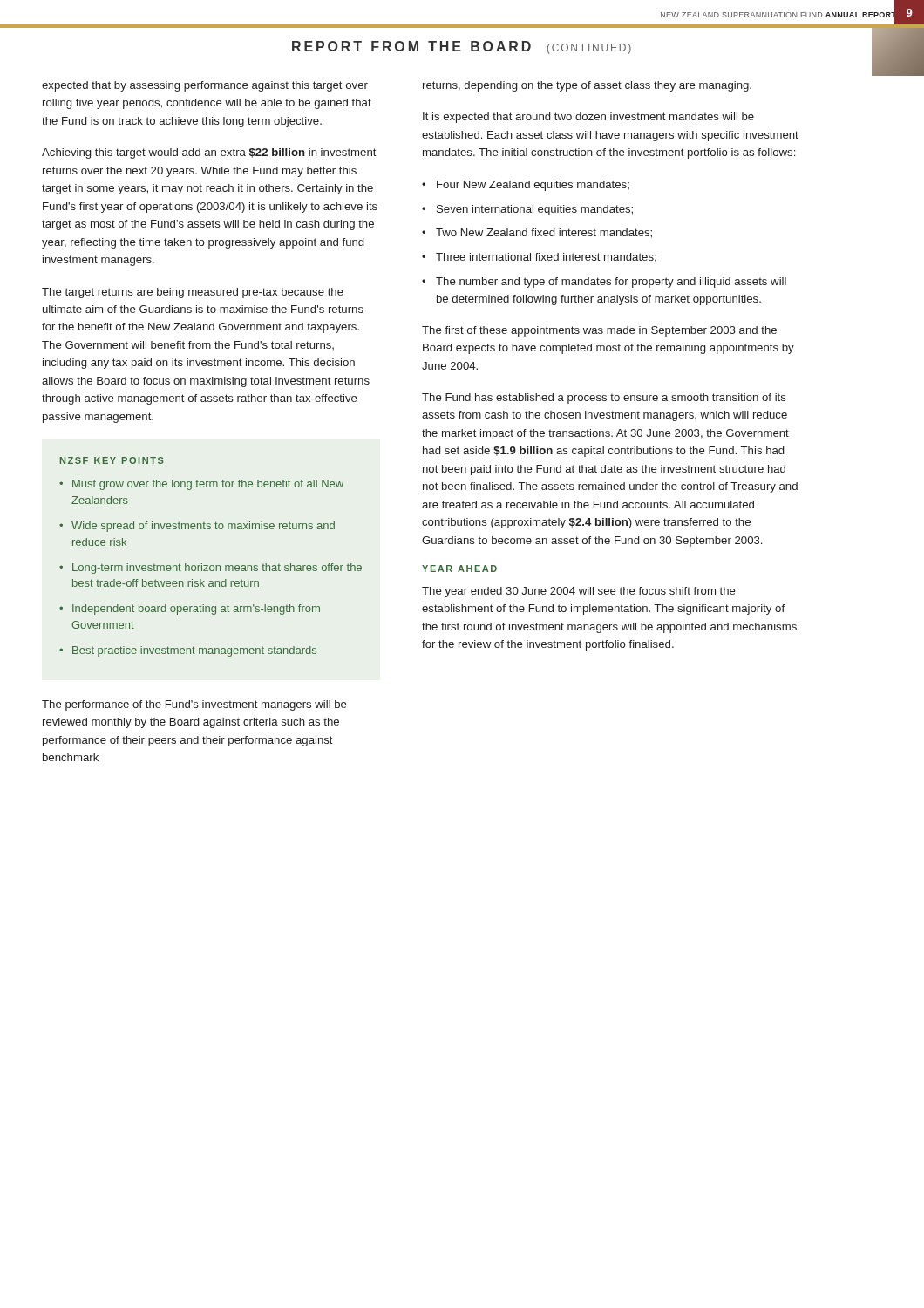Locate the text "YEAR AHEAD"
This screenshot has width=924, height=1308.
(x=460, y=569)
